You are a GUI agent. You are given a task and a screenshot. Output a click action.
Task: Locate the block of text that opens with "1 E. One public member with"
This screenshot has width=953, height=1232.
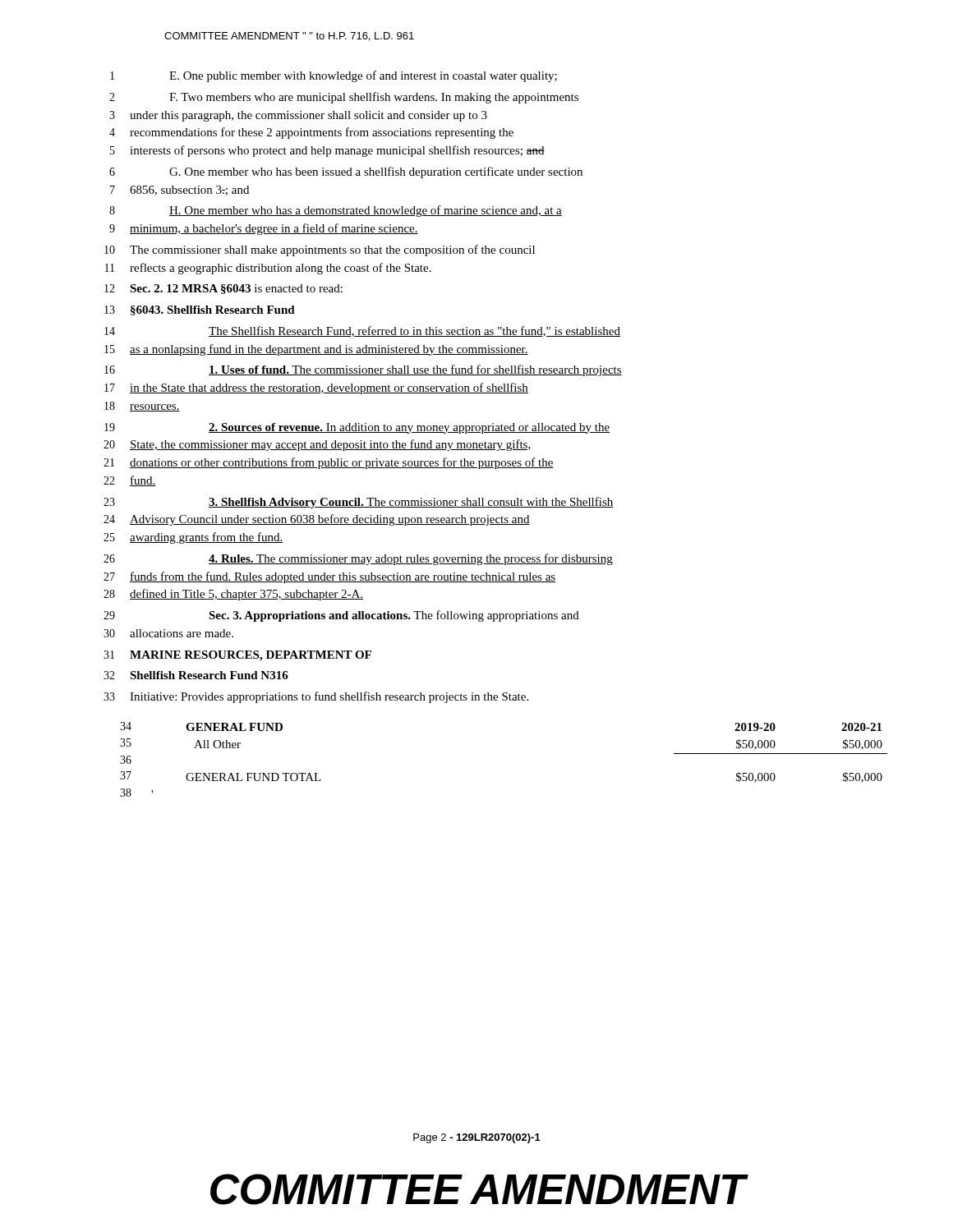[x=476, y=76]
